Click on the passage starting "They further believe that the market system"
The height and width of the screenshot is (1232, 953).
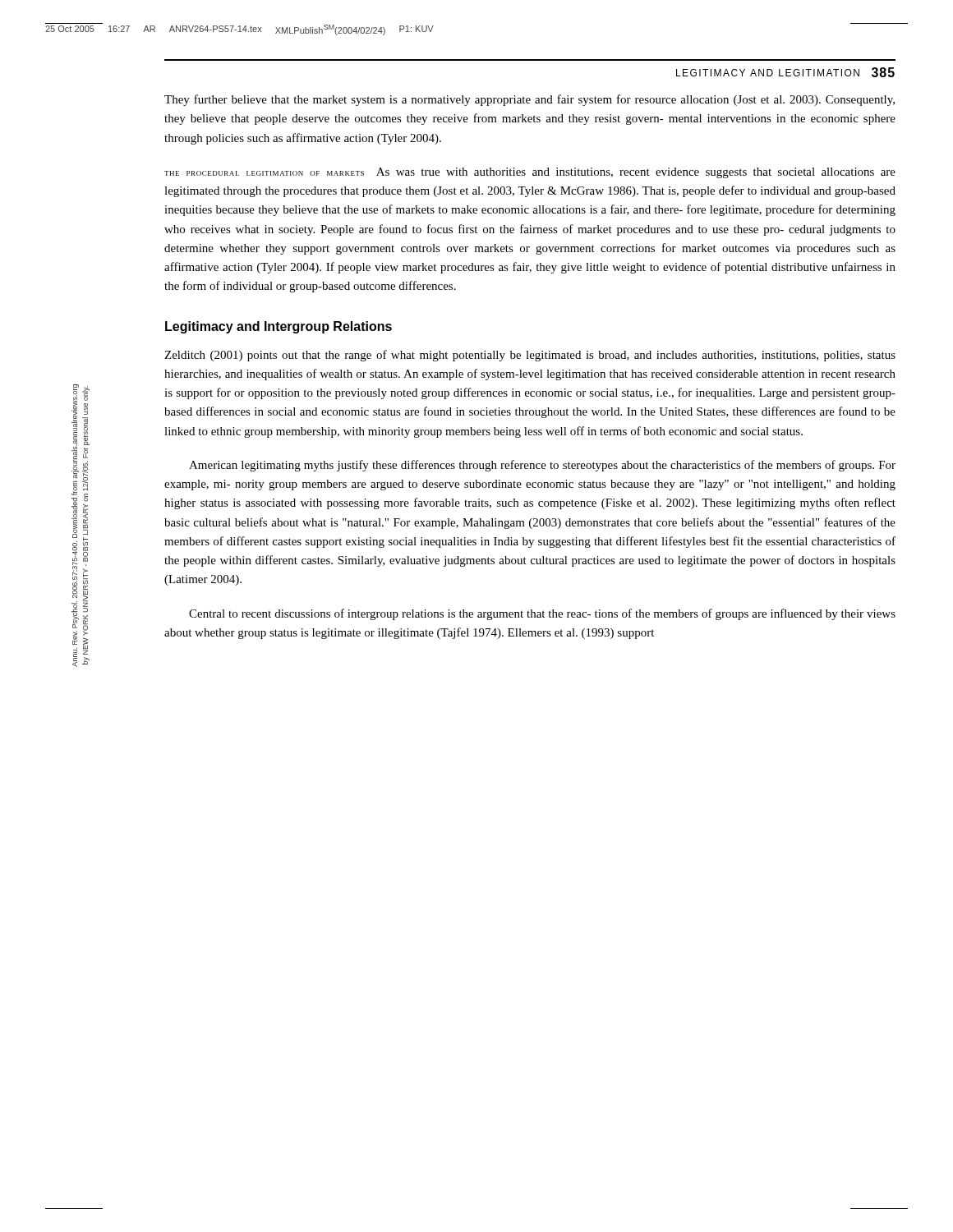530,118
